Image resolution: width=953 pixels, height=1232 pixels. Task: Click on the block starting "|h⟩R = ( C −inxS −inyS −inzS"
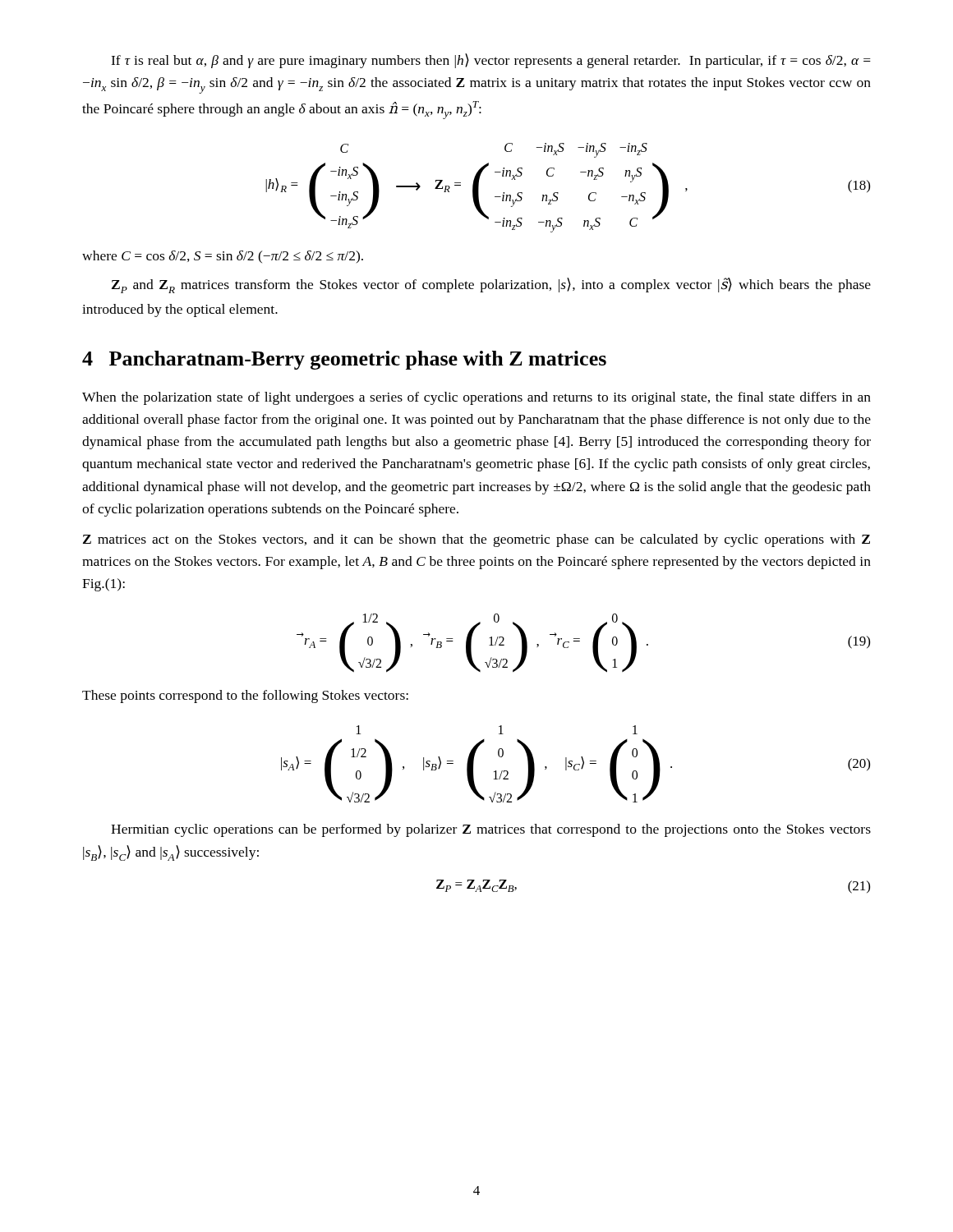click(568, 186)
